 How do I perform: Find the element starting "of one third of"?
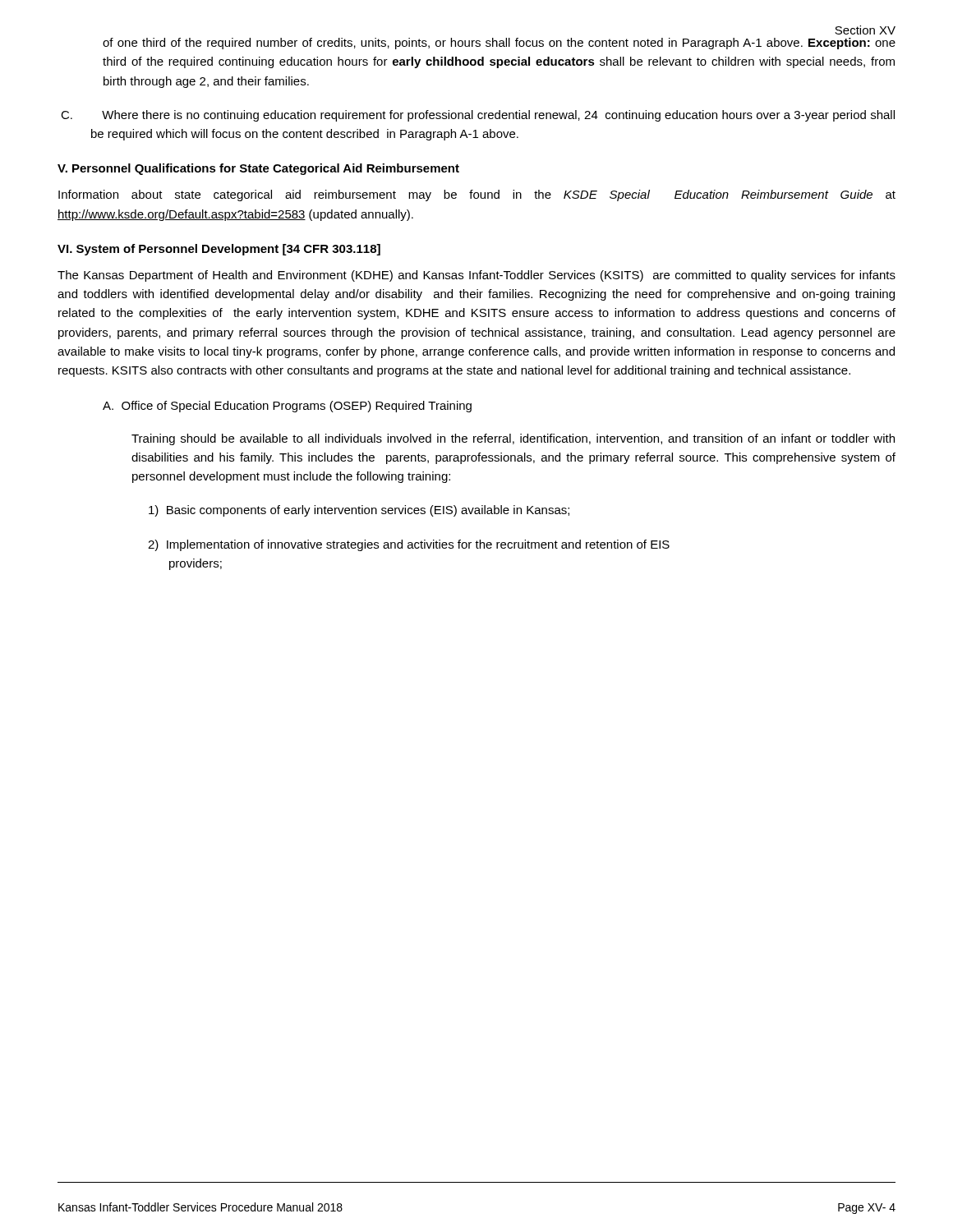click(x=499, y=61)
